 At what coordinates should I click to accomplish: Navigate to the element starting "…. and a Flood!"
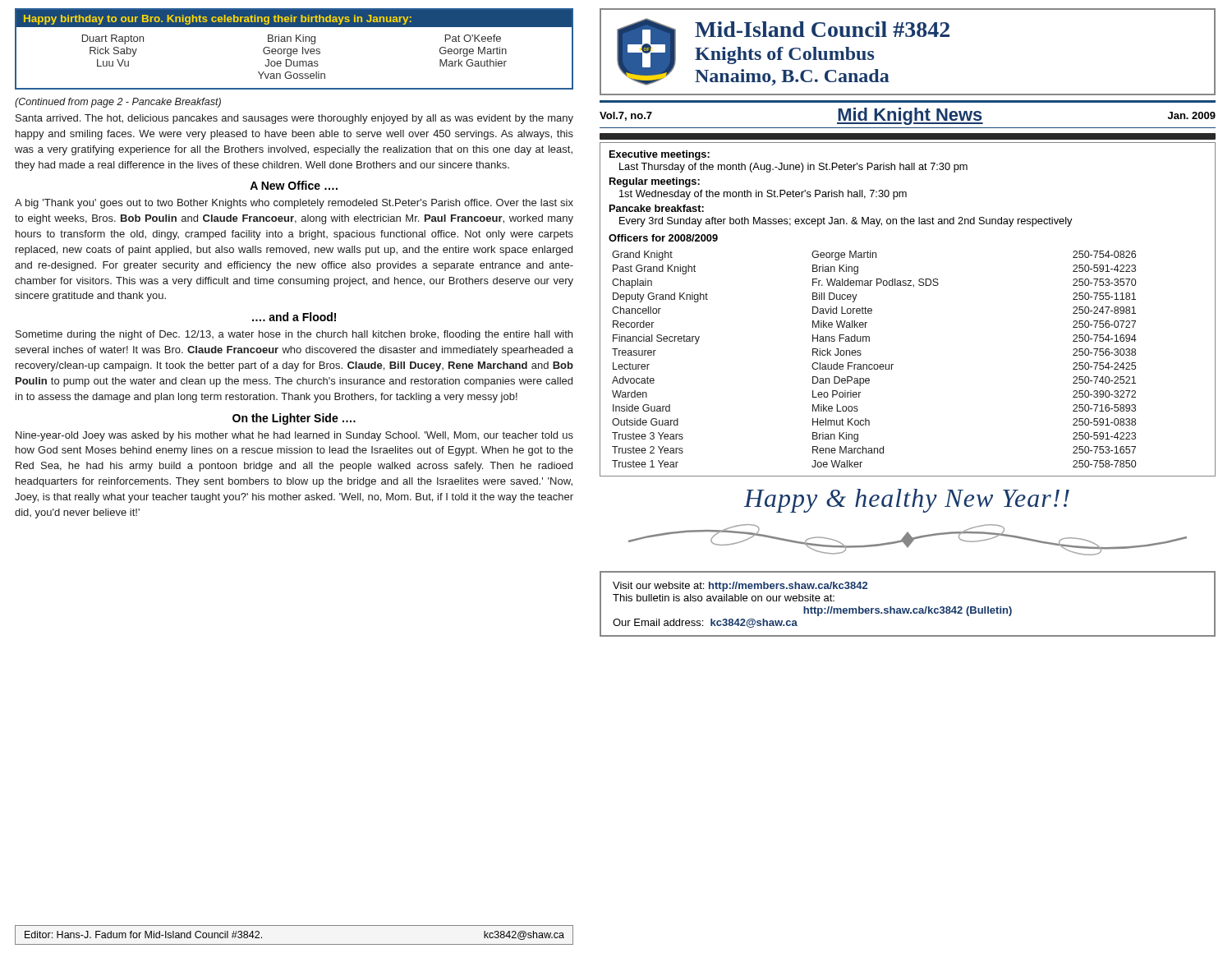[x=294, y=317]
